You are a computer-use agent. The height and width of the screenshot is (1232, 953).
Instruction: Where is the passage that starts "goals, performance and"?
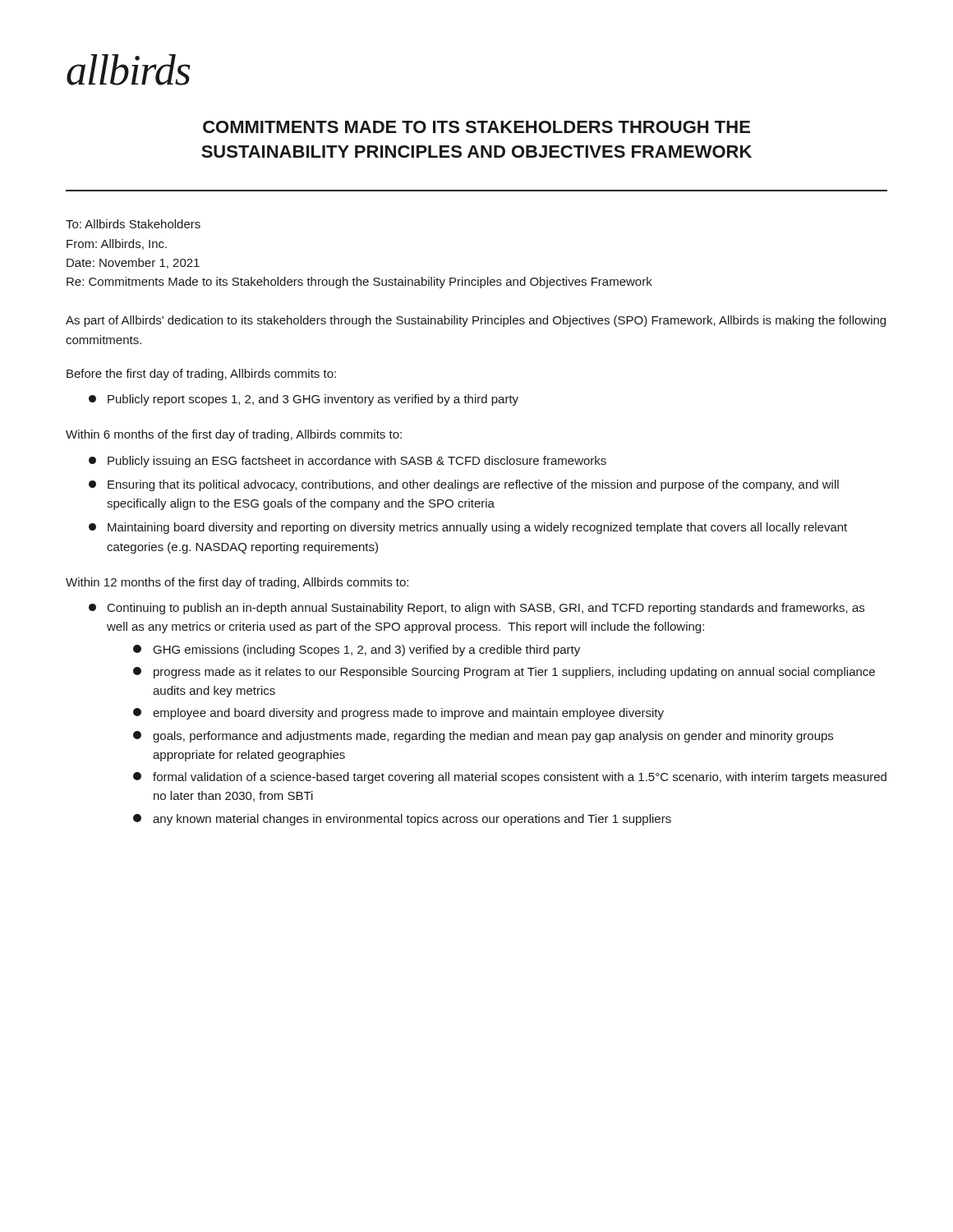(493, 745)
